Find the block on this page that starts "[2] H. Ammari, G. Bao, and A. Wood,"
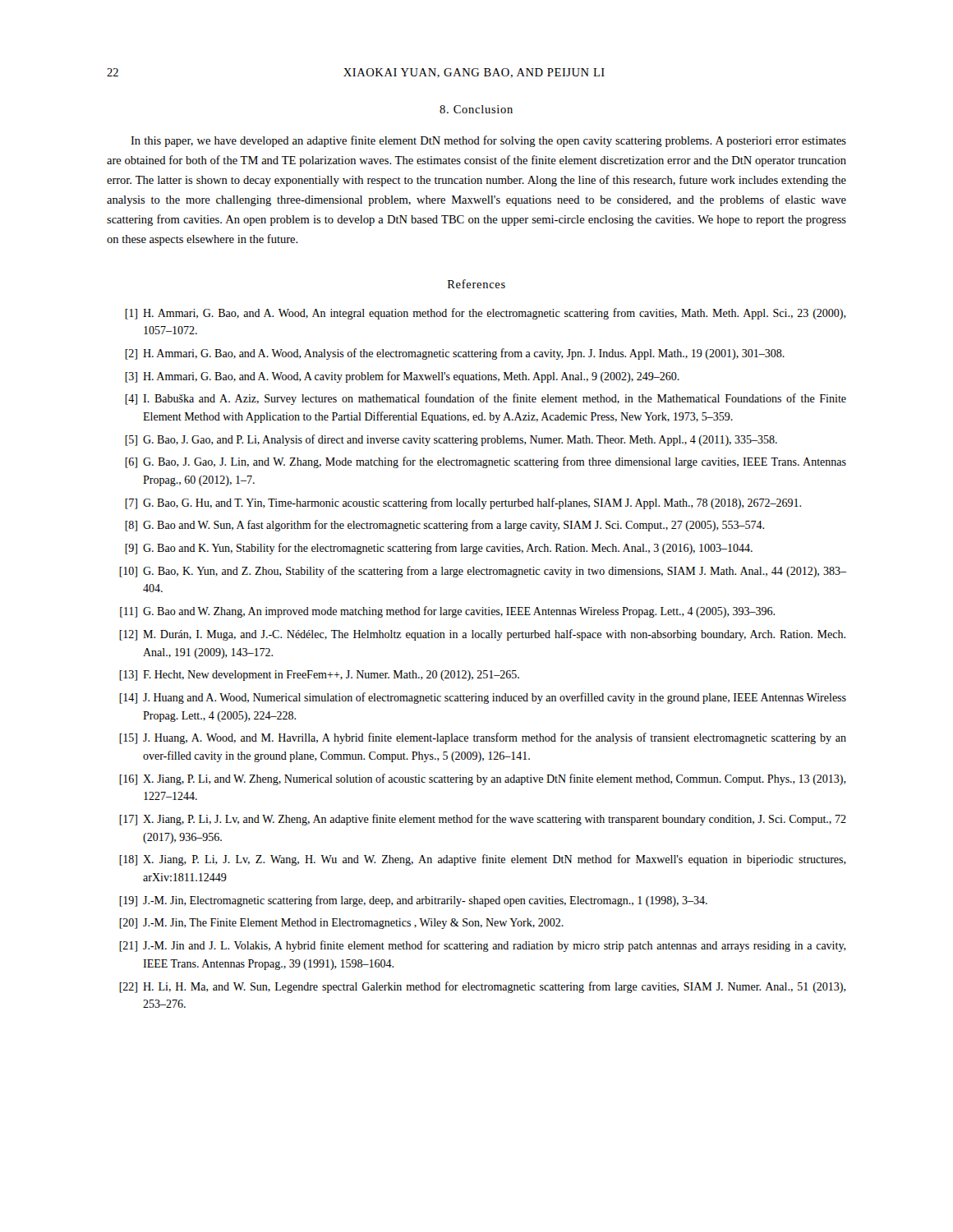The width and height of the screenshot is (953, 1232). 476,354
